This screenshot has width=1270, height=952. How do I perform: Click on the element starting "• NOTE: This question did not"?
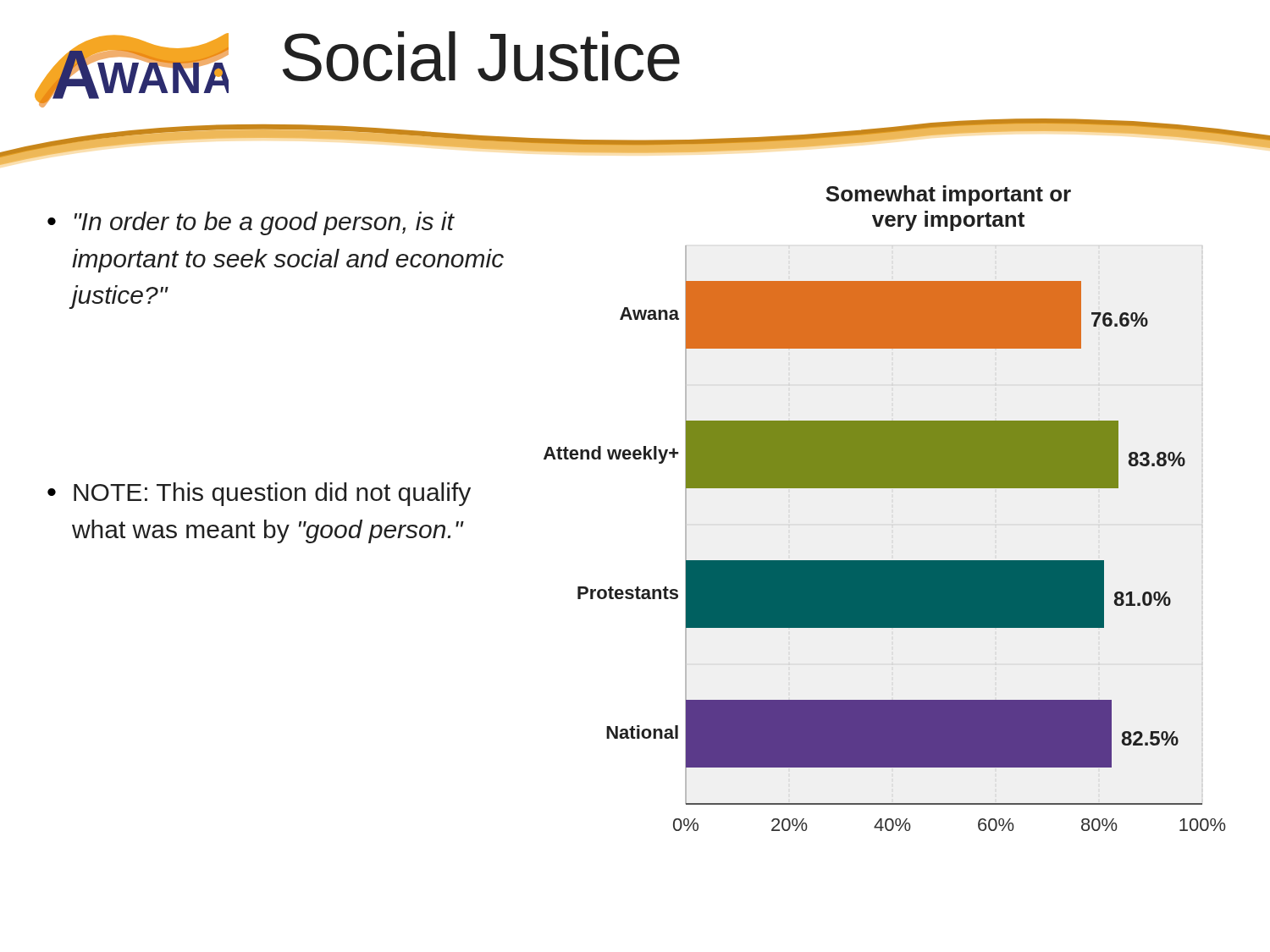279,511
